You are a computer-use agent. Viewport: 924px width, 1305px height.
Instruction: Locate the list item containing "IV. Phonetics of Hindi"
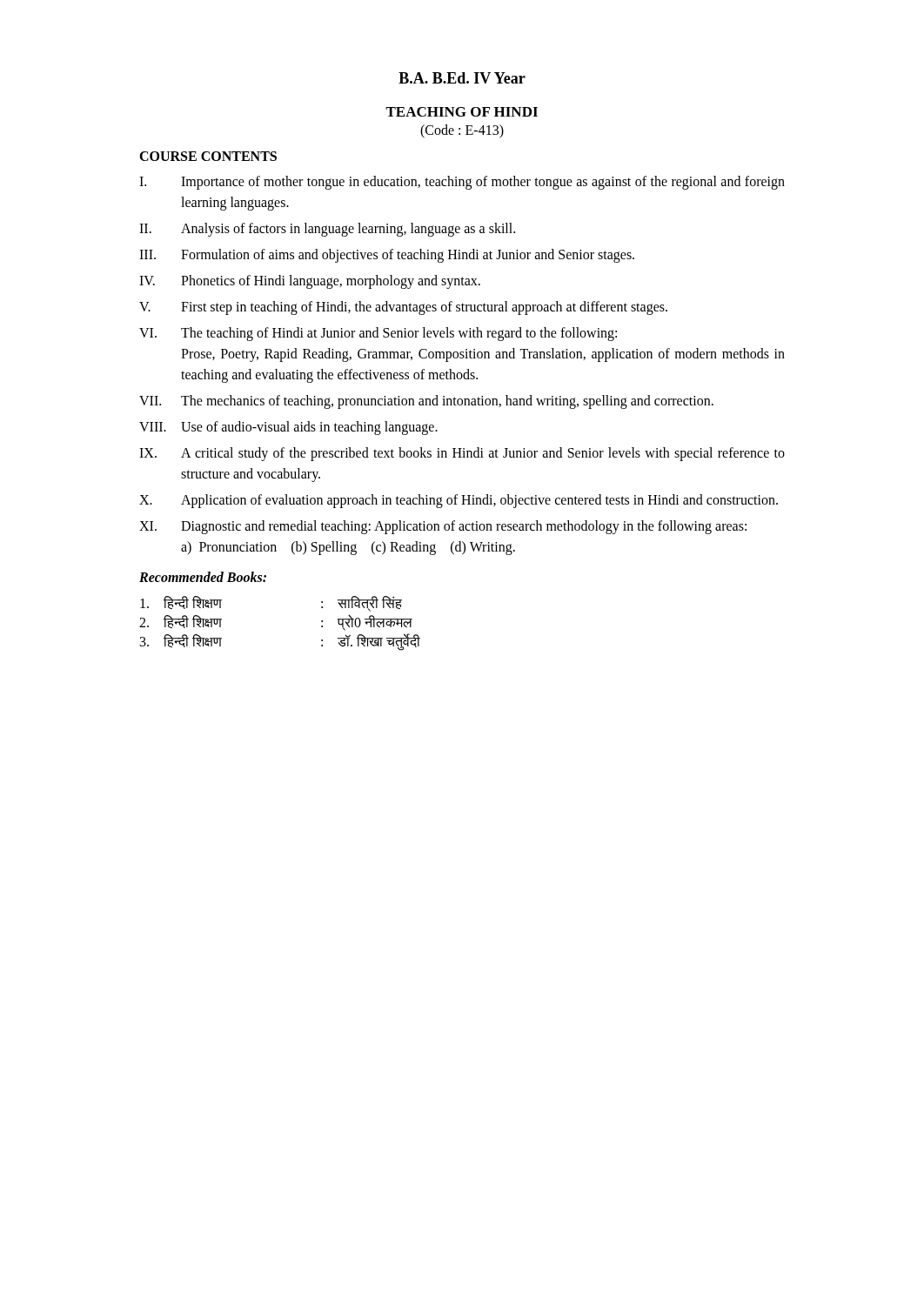pos(462,281)
